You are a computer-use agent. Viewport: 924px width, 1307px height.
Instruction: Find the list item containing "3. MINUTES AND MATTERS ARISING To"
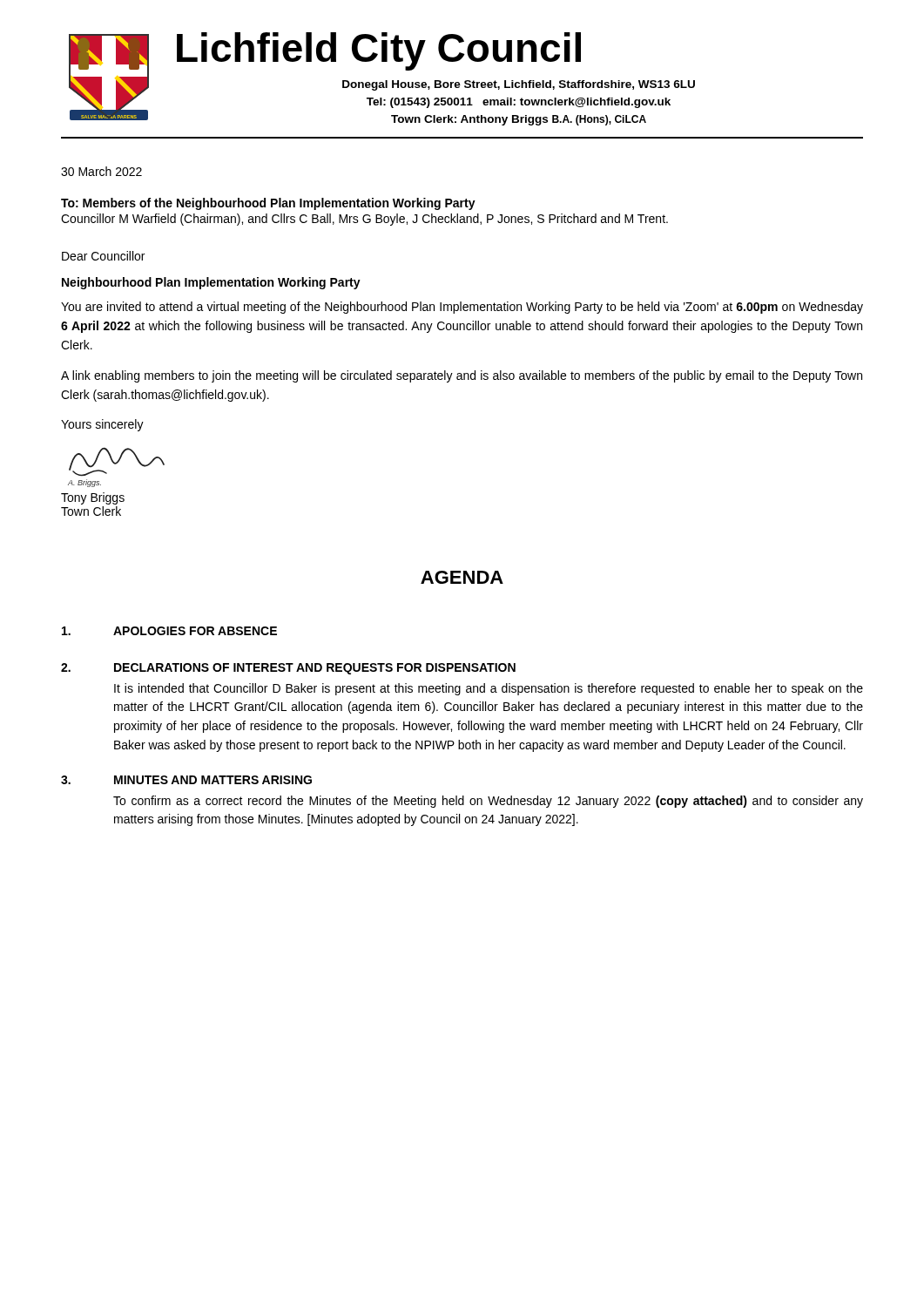pyautogui.click(x=462, y=801)
